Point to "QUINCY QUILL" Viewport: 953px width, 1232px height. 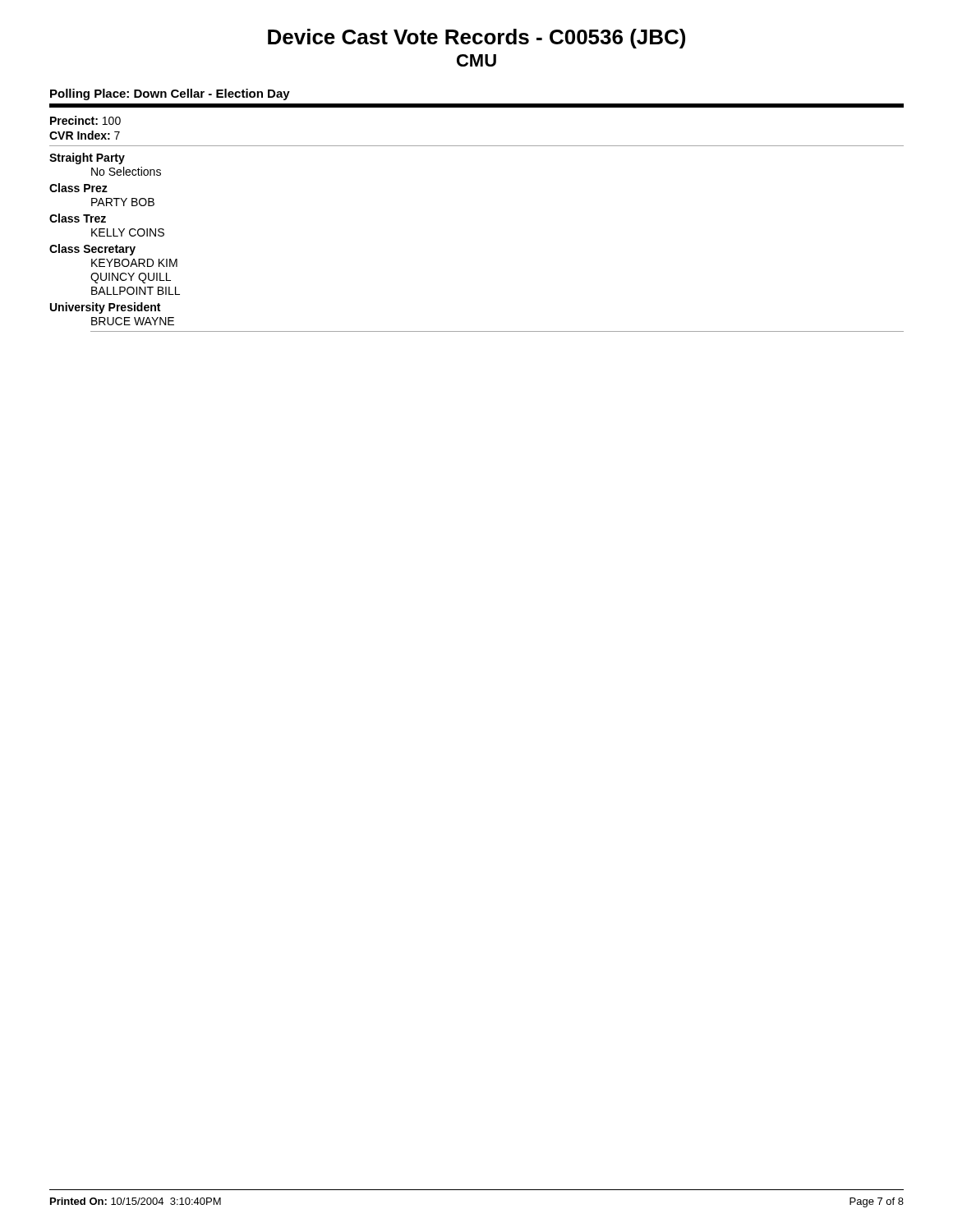point(131,277)
